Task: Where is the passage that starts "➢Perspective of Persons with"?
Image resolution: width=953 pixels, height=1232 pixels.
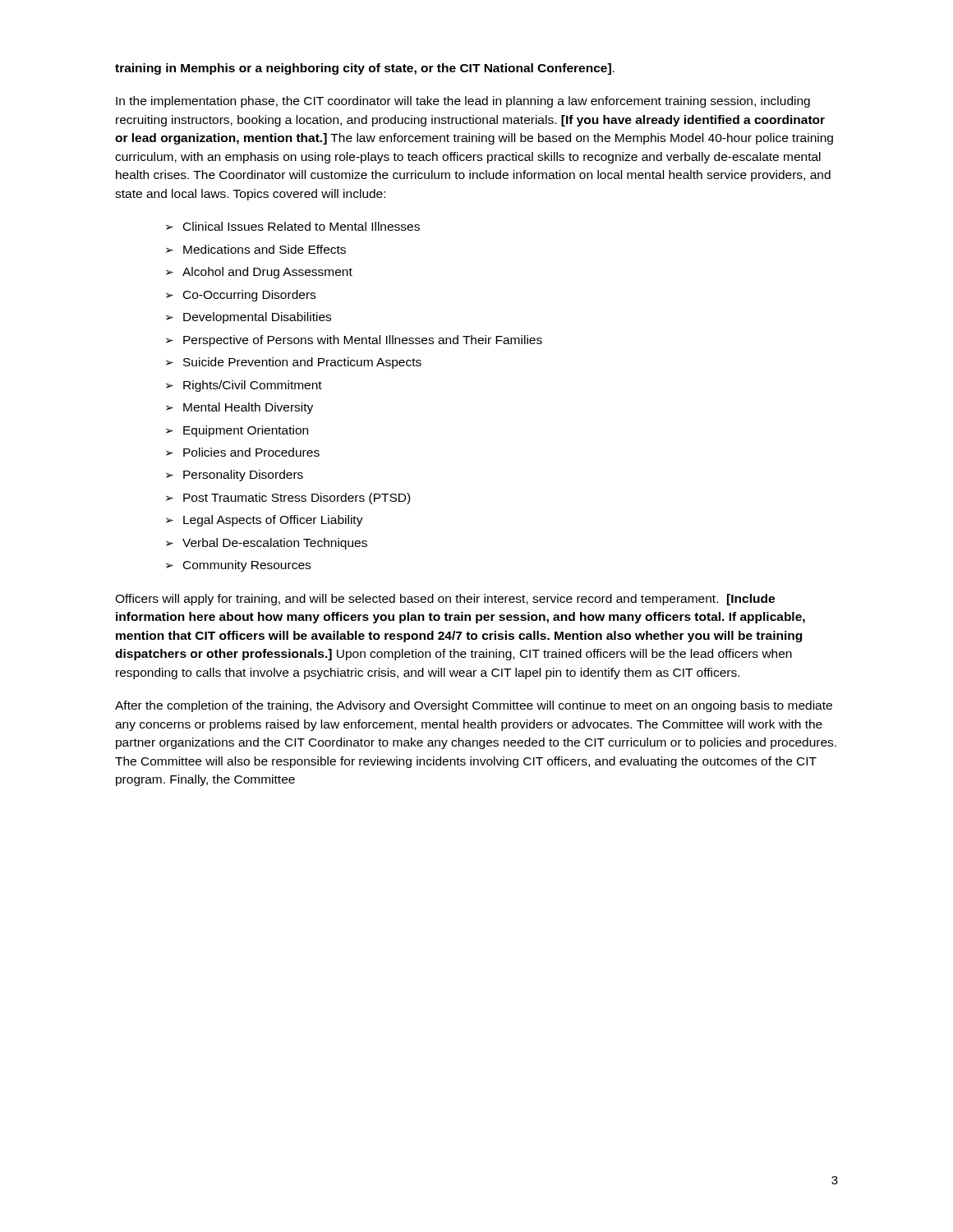Action: click(x=353, y=340)
